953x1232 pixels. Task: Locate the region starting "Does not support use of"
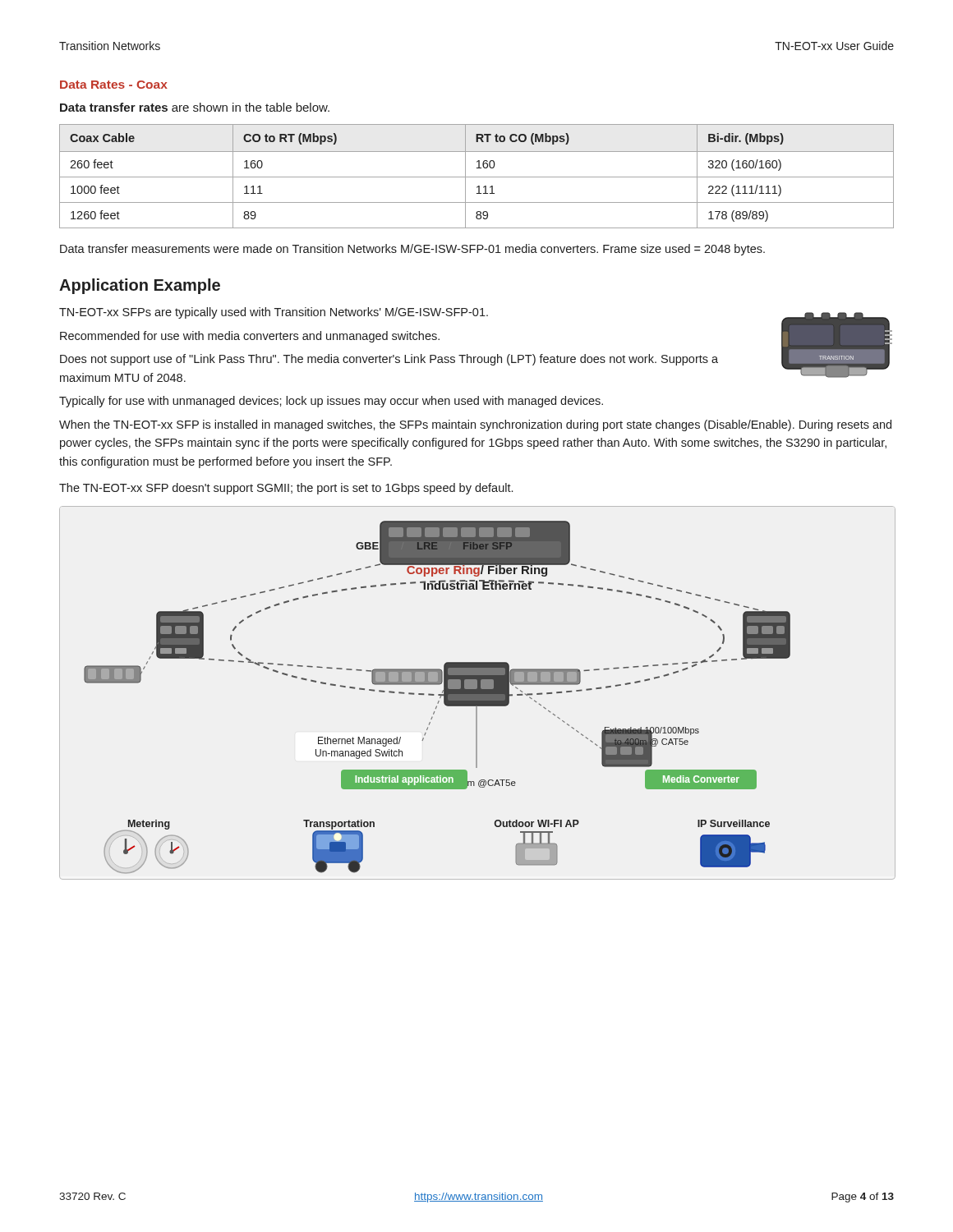(389, 368)
